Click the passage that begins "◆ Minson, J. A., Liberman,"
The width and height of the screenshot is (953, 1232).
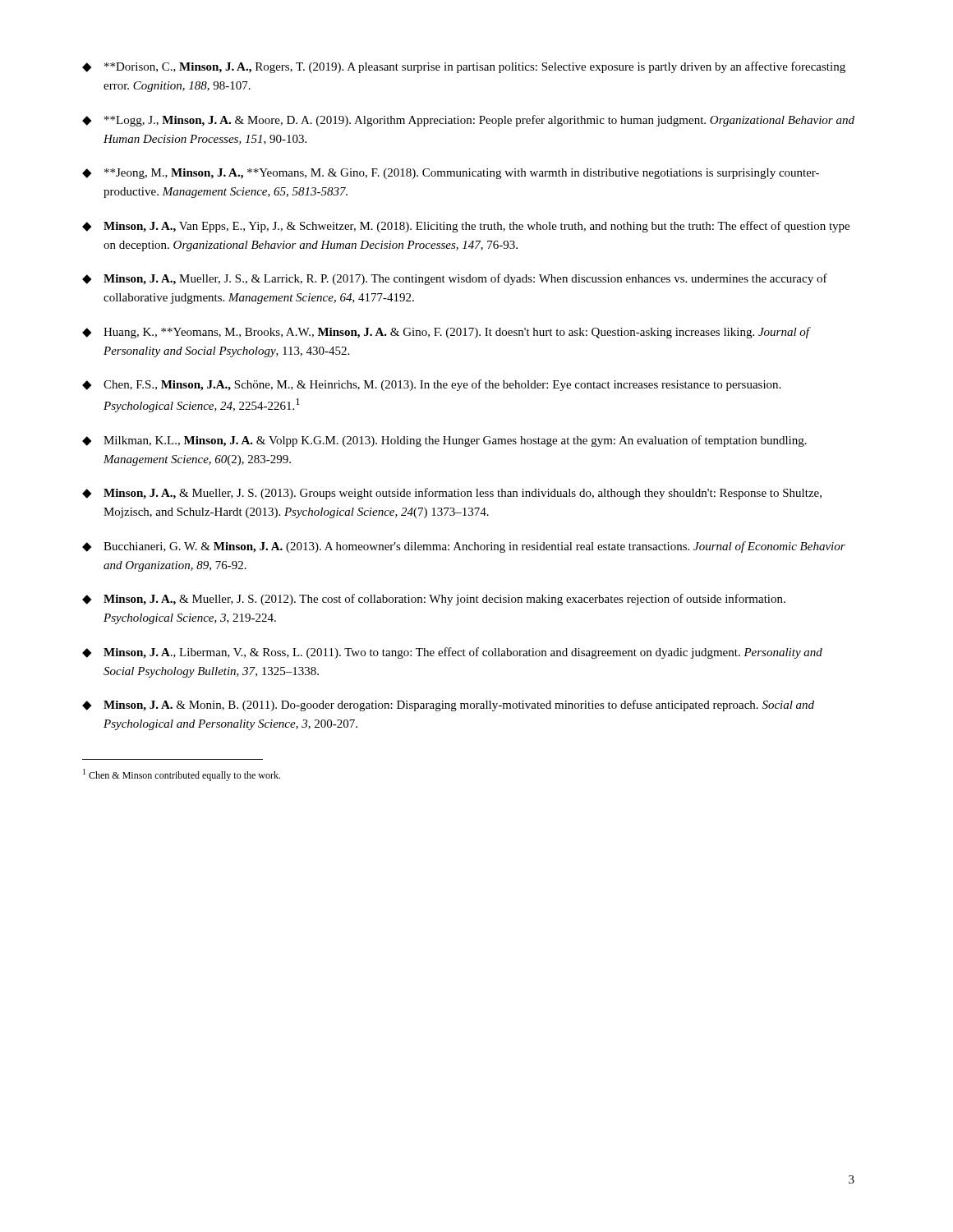[468, 662]
